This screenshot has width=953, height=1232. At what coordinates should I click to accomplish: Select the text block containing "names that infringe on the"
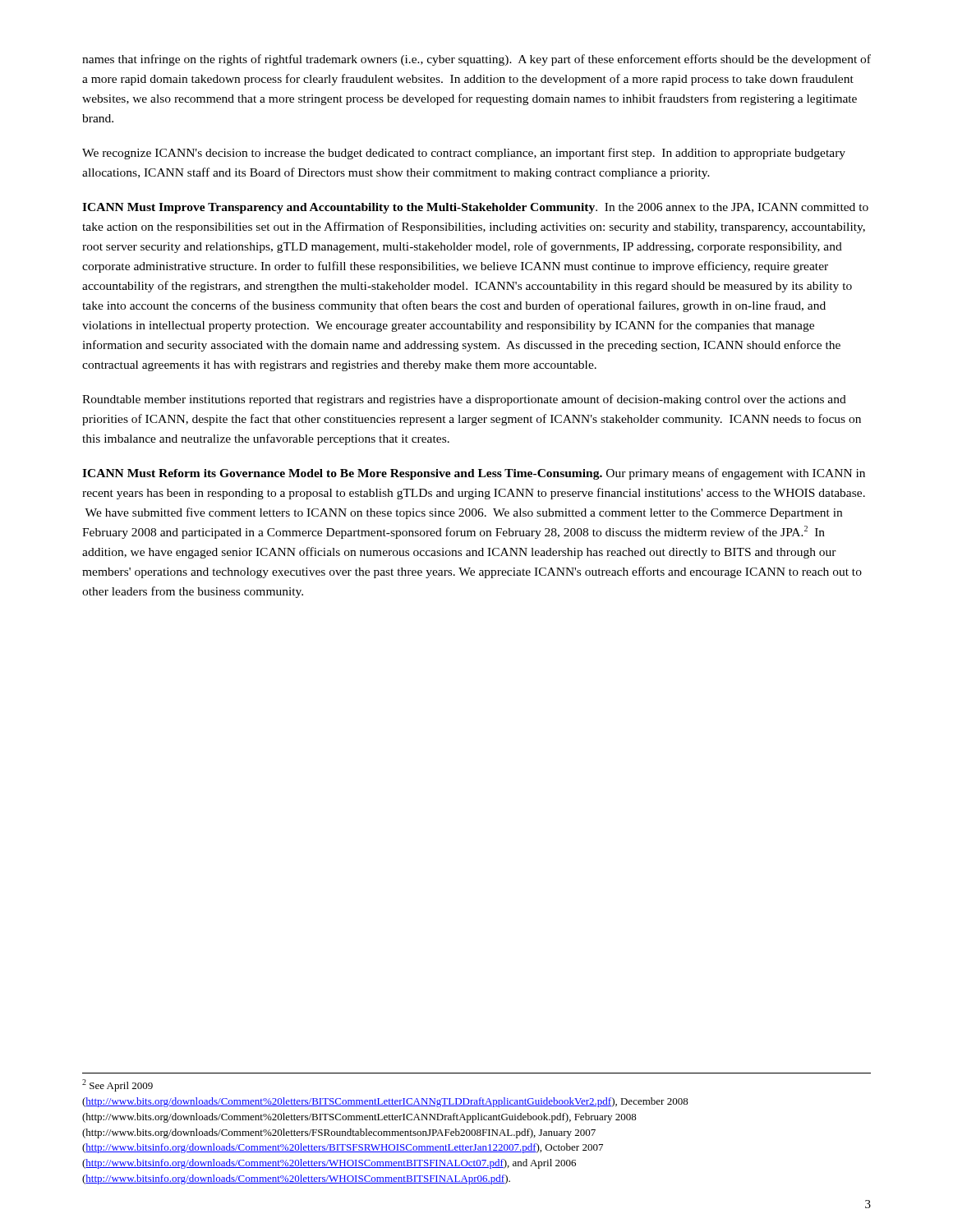pos(476,88)
